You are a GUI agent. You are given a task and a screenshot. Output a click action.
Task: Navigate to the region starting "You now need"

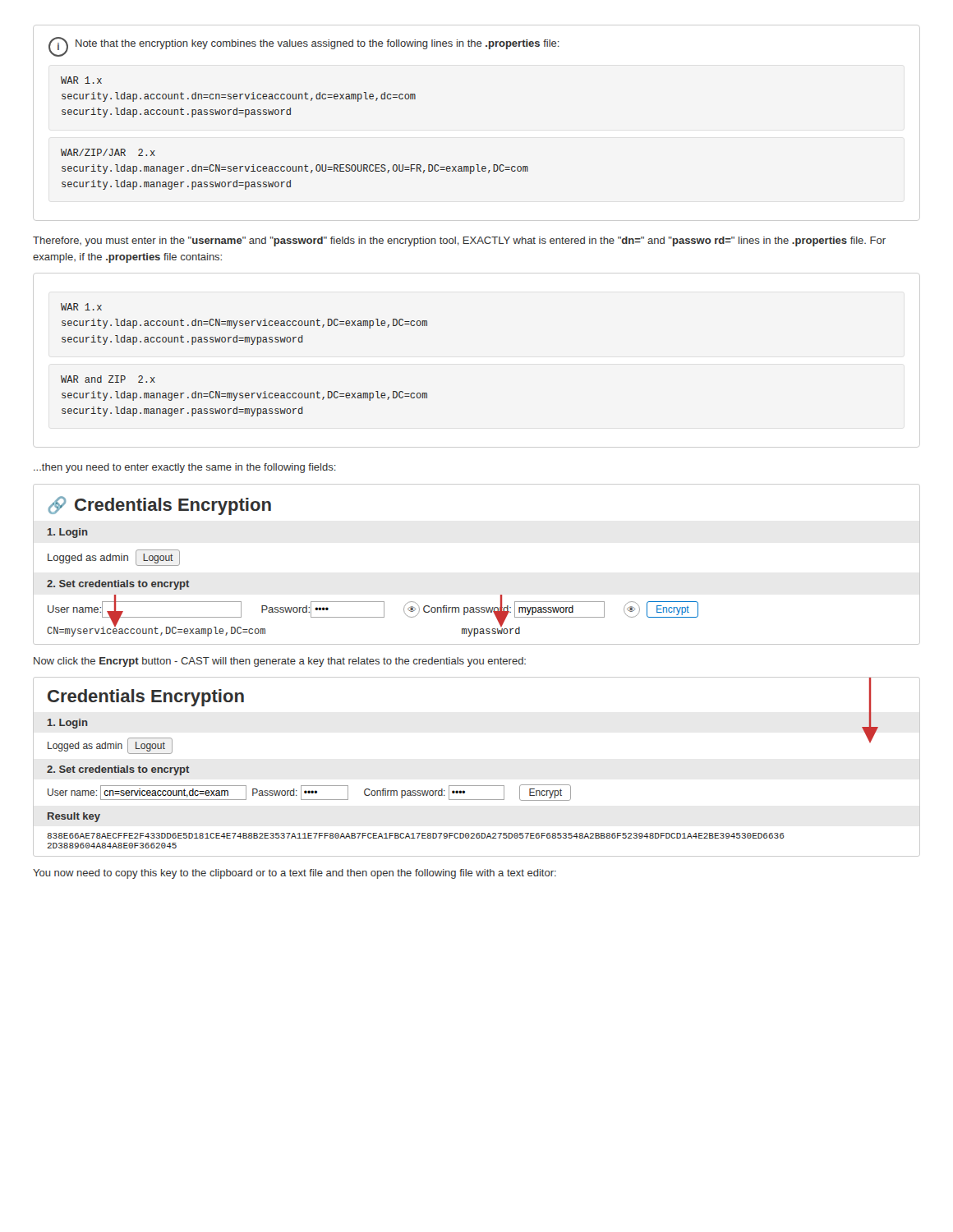pos(295,873)
